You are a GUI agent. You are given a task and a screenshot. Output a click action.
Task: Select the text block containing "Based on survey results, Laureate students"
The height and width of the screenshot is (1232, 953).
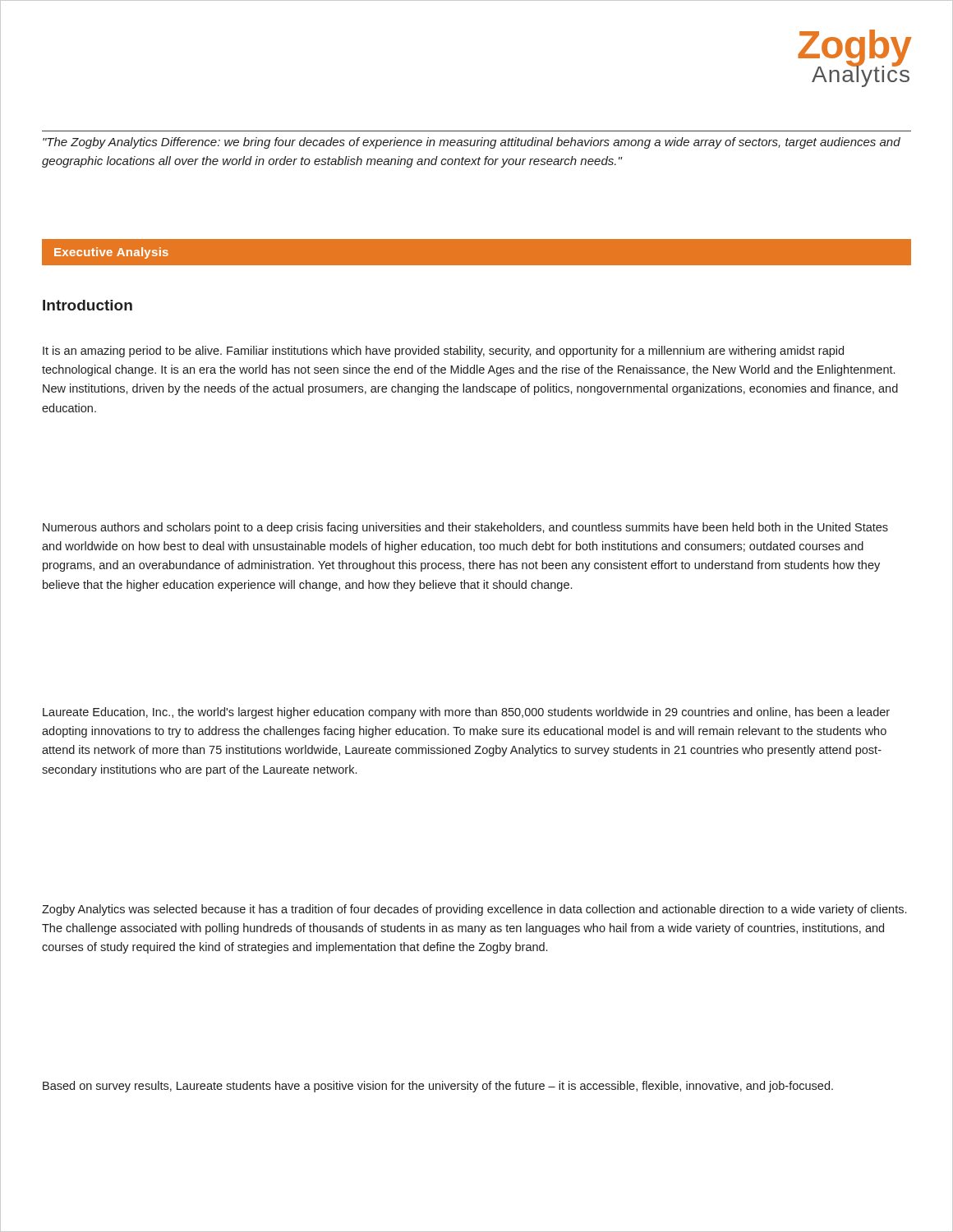(476, 1086)
